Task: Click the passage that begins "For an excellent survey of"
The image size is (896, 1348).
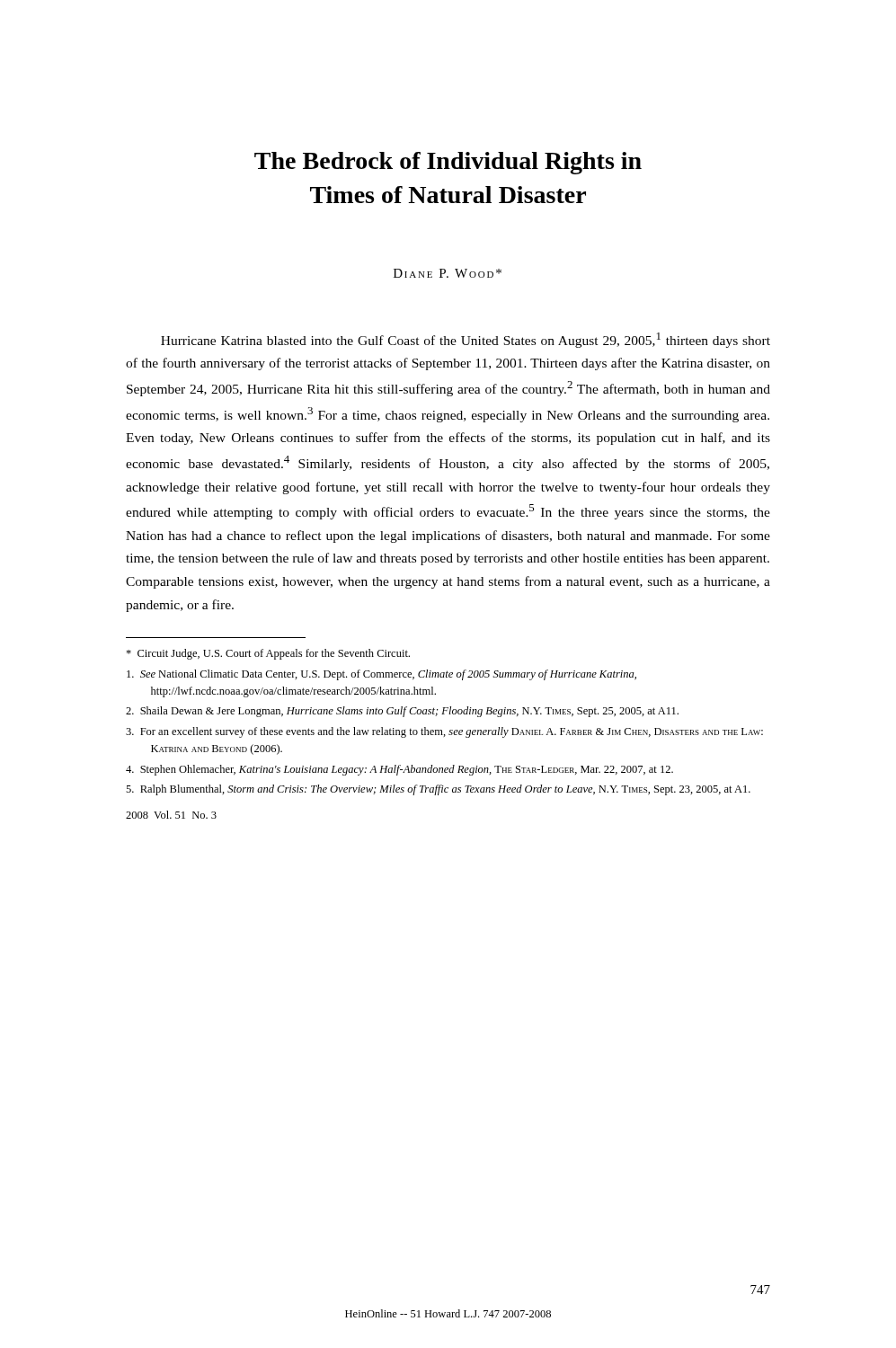Action: [x=445, y=740]
